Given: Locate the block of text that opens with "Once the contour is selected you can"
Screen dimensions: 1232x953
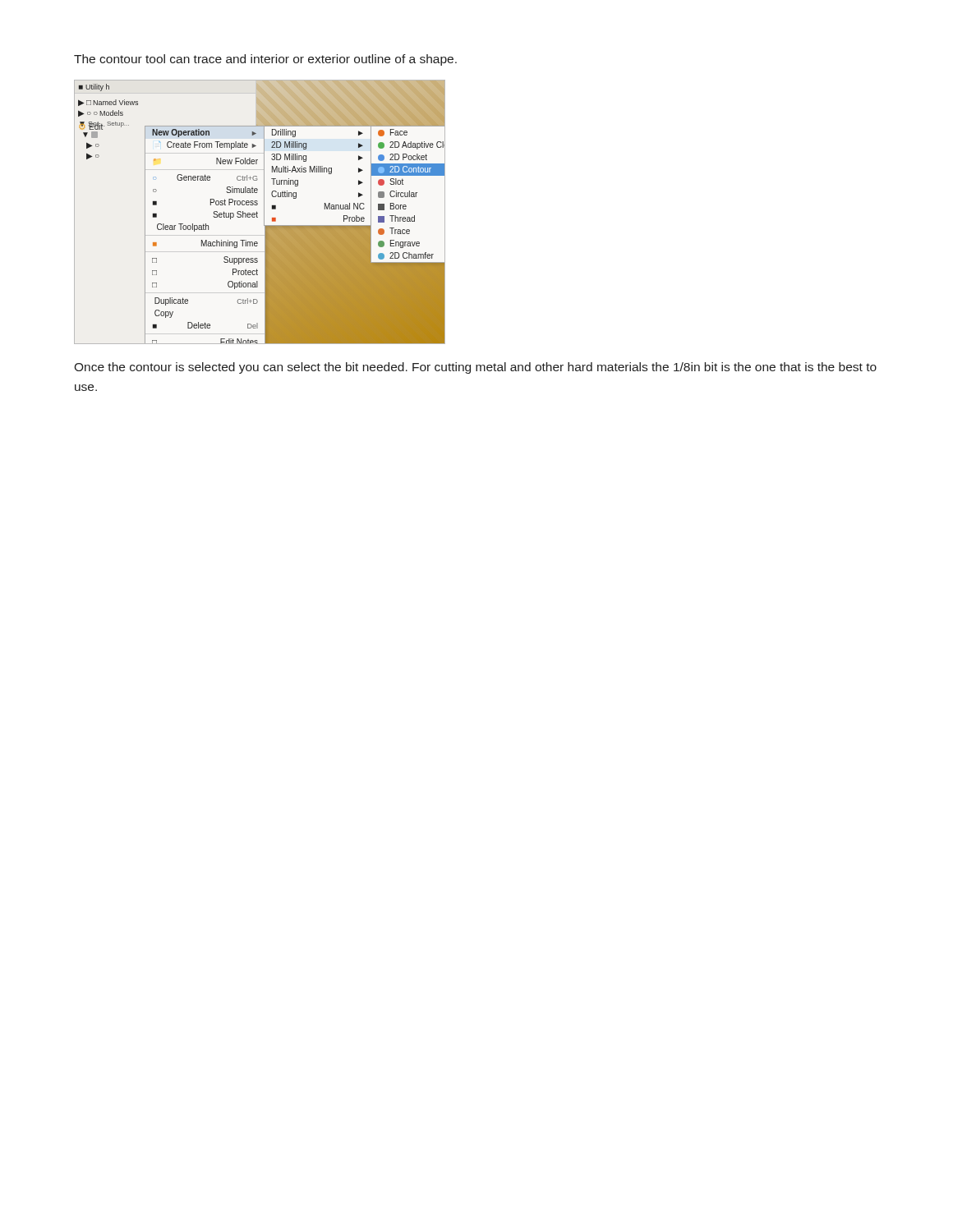Looking at the screenshot, I should pyautogui.click(x=475, y=376).
